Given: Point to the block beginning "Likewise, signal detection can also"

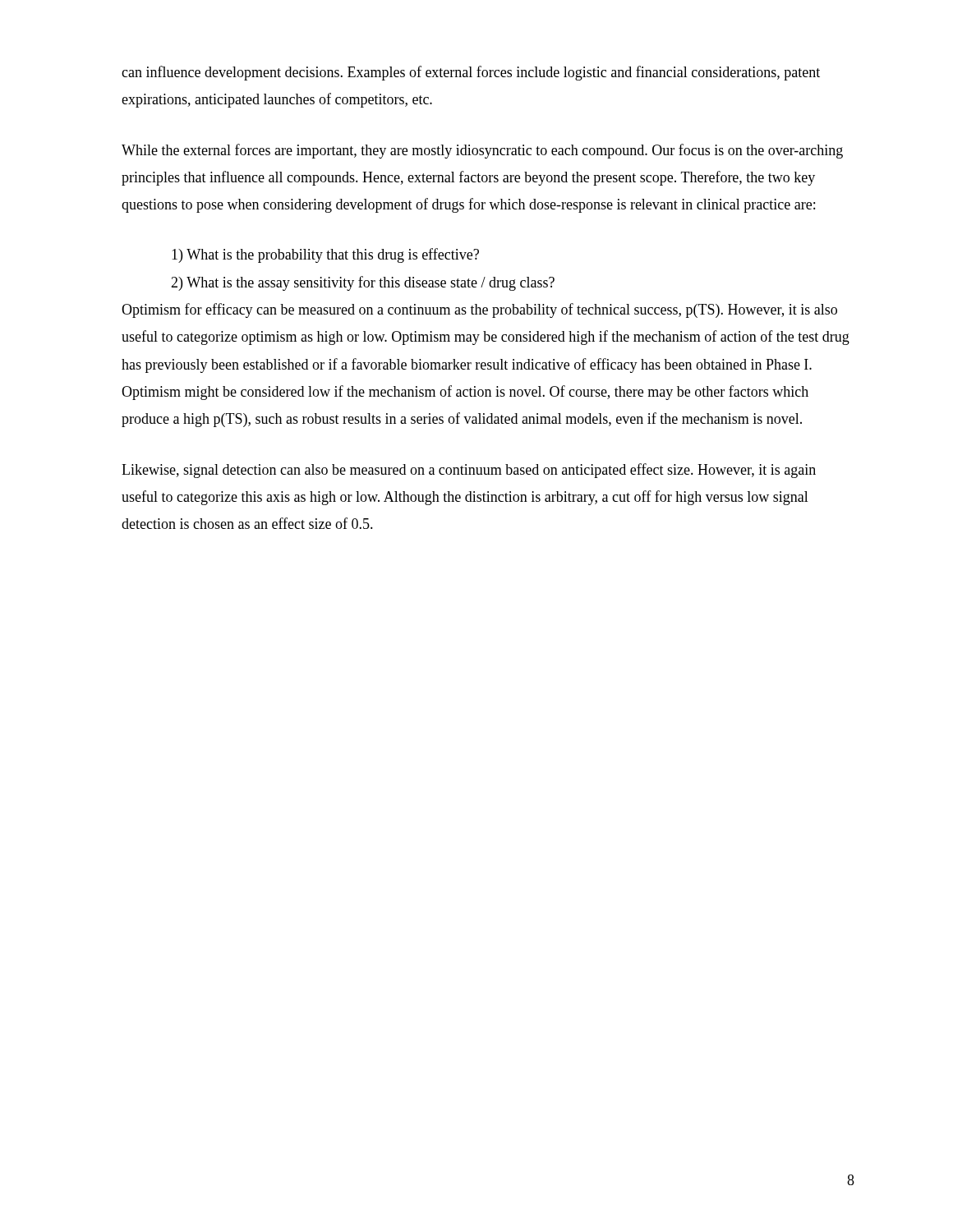Looking at the screenshot, I should (x=469, y=497).
